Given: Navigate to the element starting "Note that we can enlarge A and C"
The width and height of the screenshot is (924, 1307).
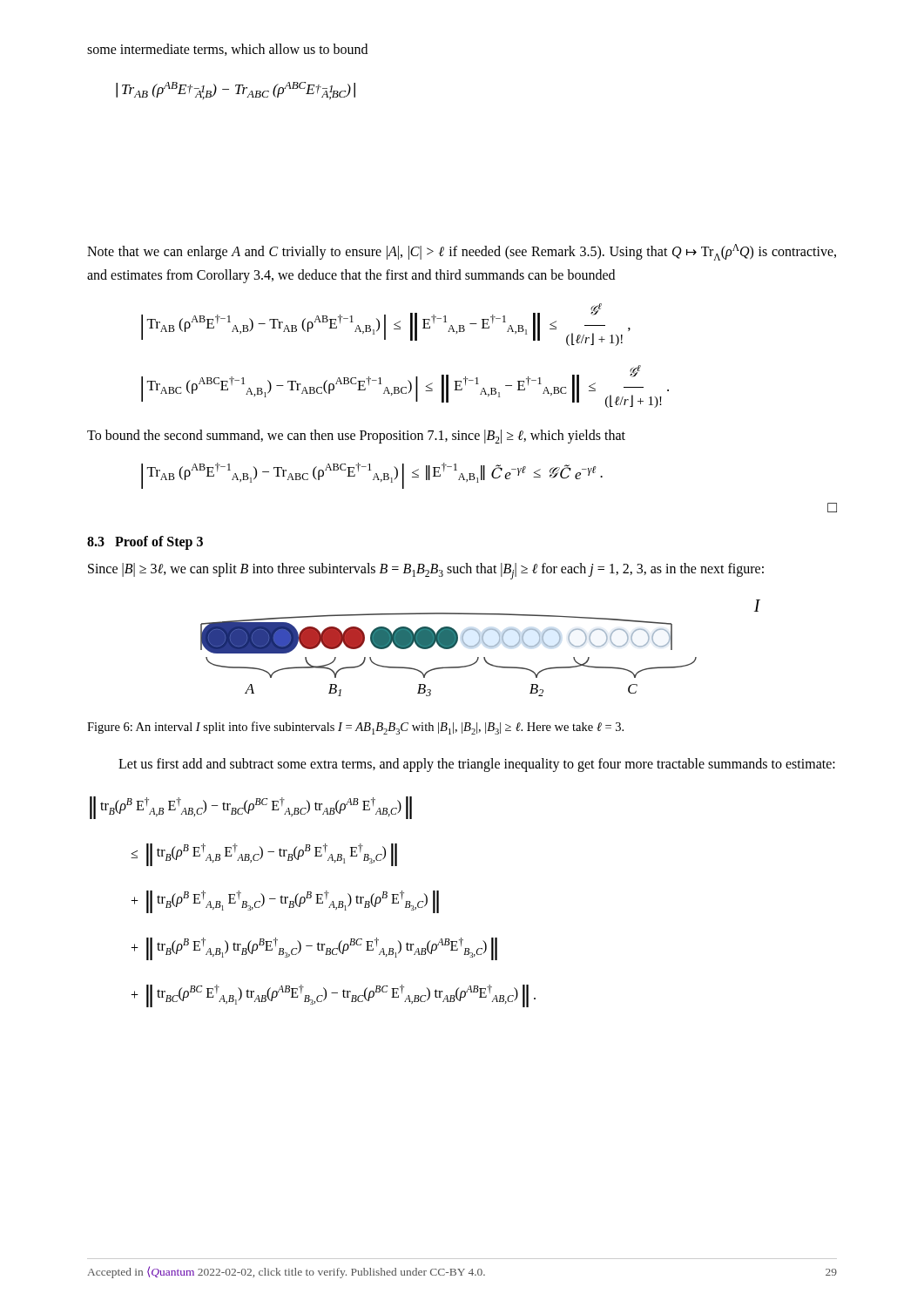Looking at the screenshot, I should [462, 262].
